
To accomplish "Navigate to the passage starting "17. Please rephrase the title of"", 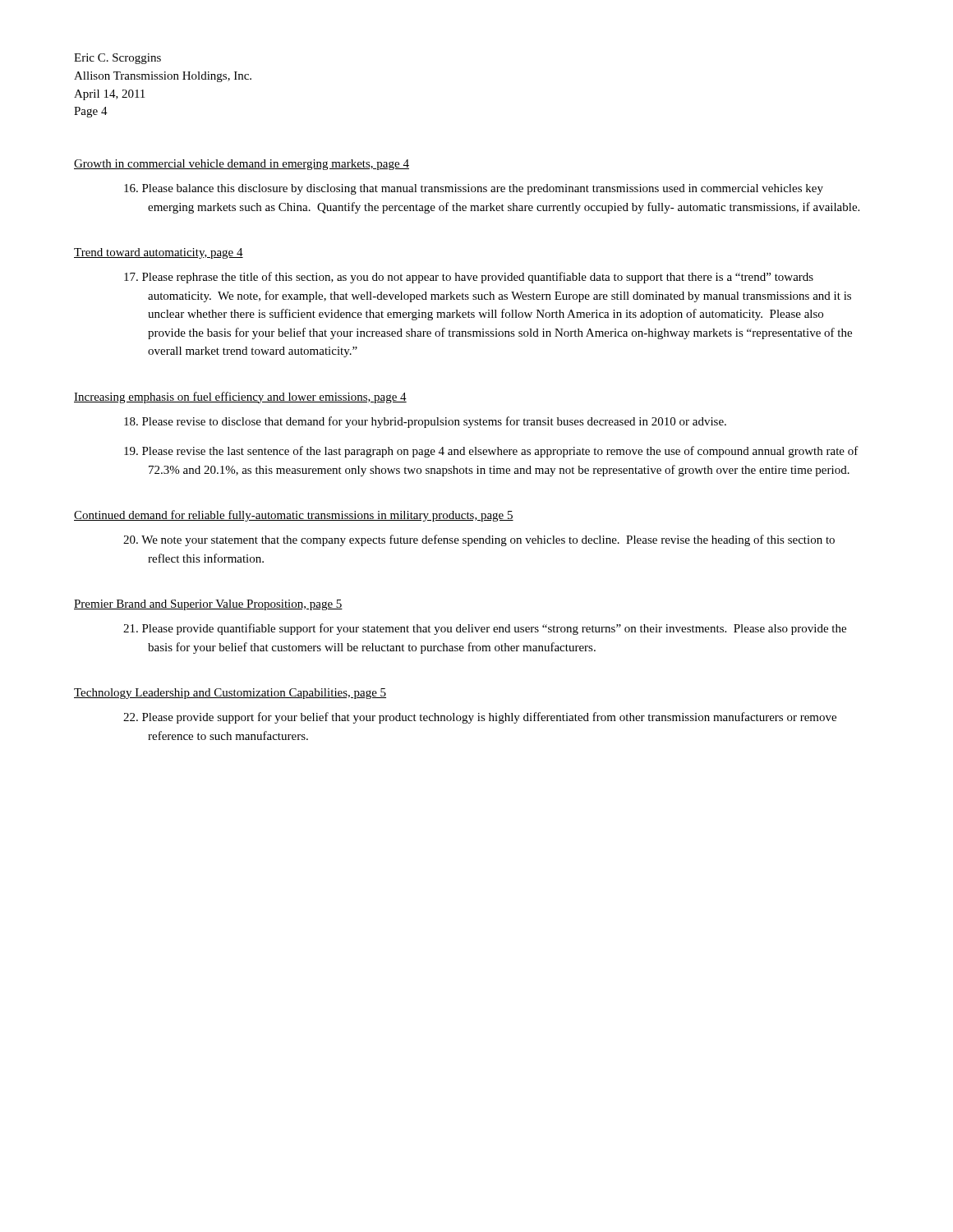I will point(488,314).
